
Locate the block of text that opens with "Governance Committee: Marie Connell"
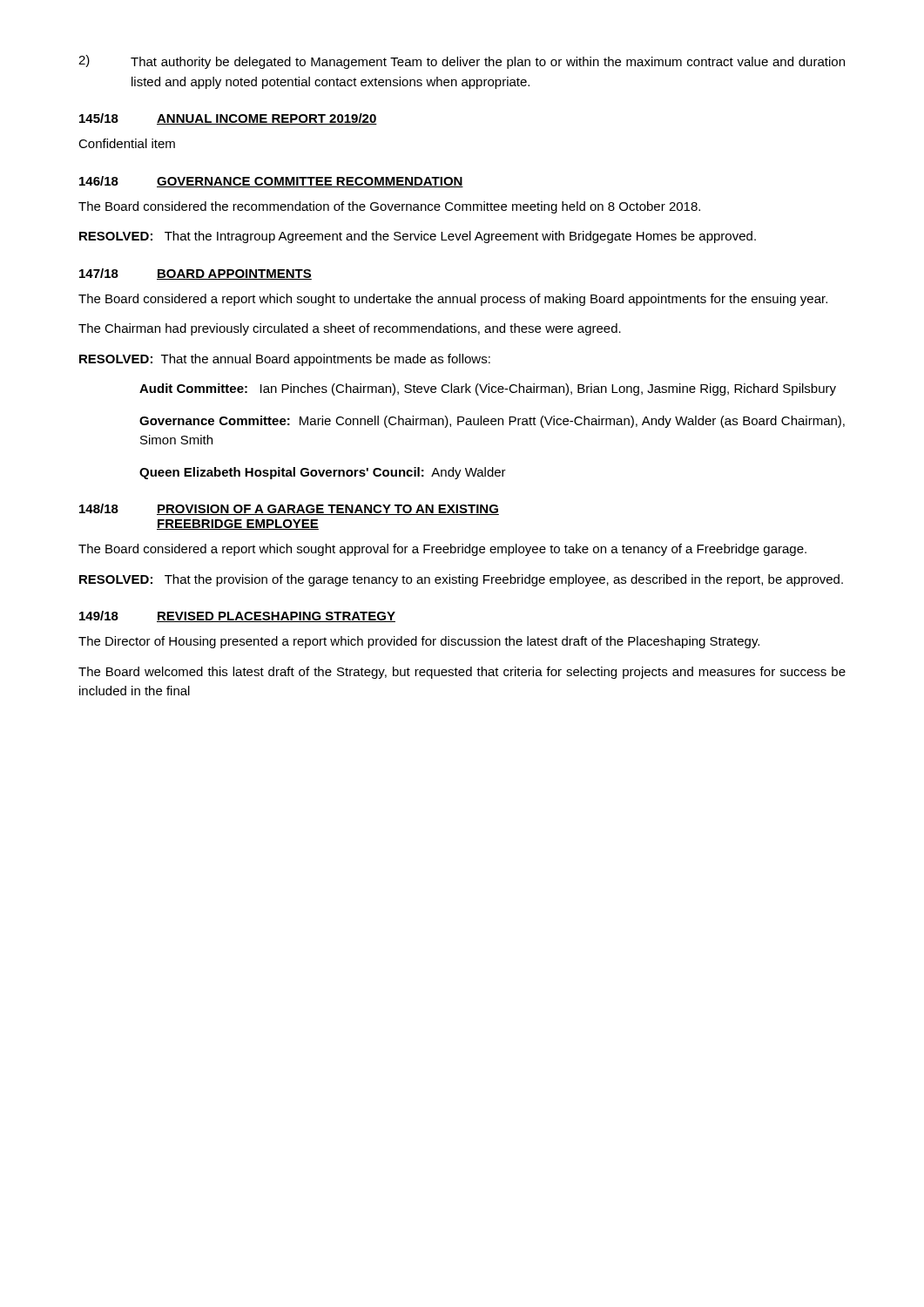[492, 430]
